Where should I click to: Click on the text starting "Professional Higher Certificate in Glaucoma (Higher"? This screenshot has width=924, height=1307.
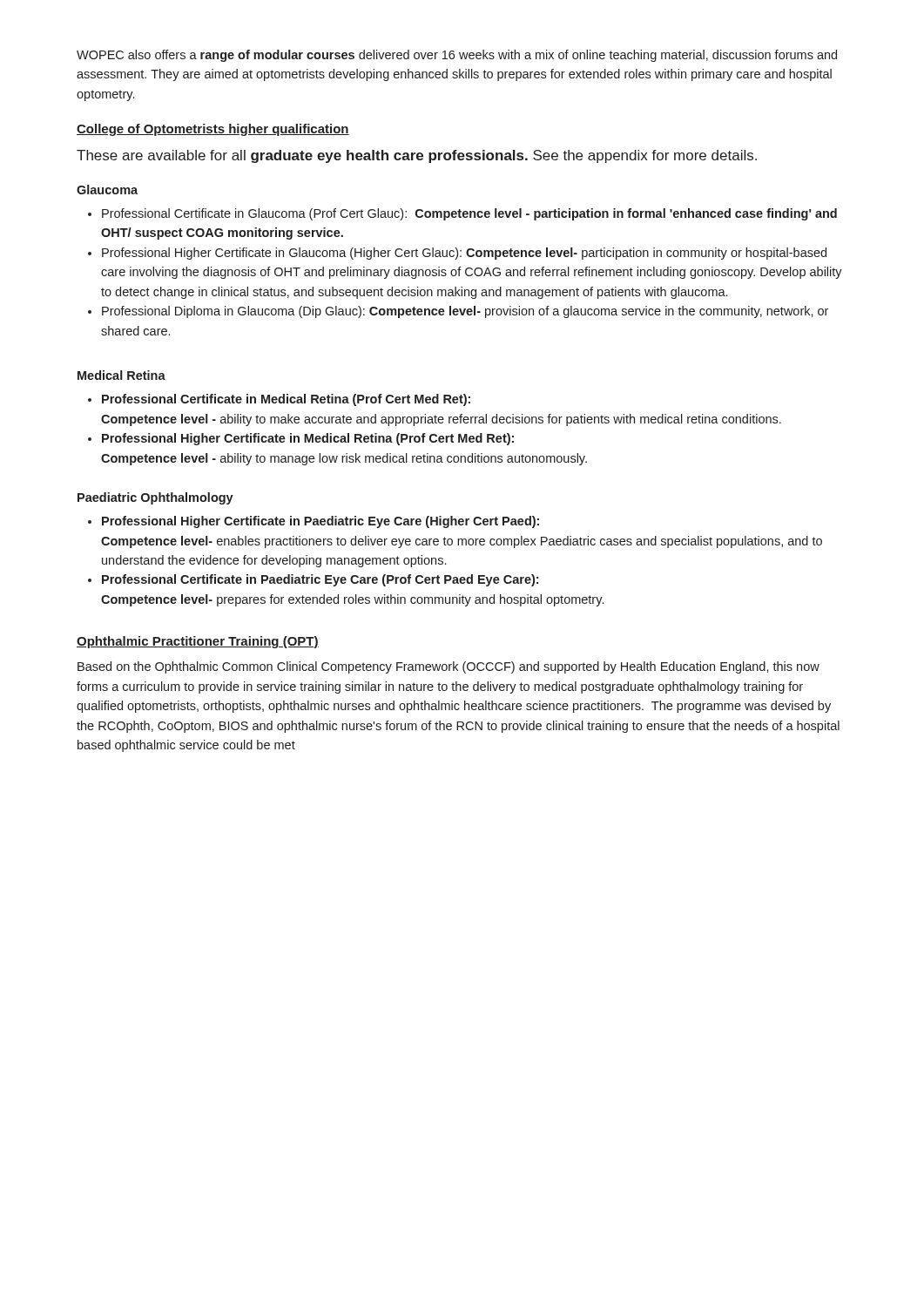[471, 272]
